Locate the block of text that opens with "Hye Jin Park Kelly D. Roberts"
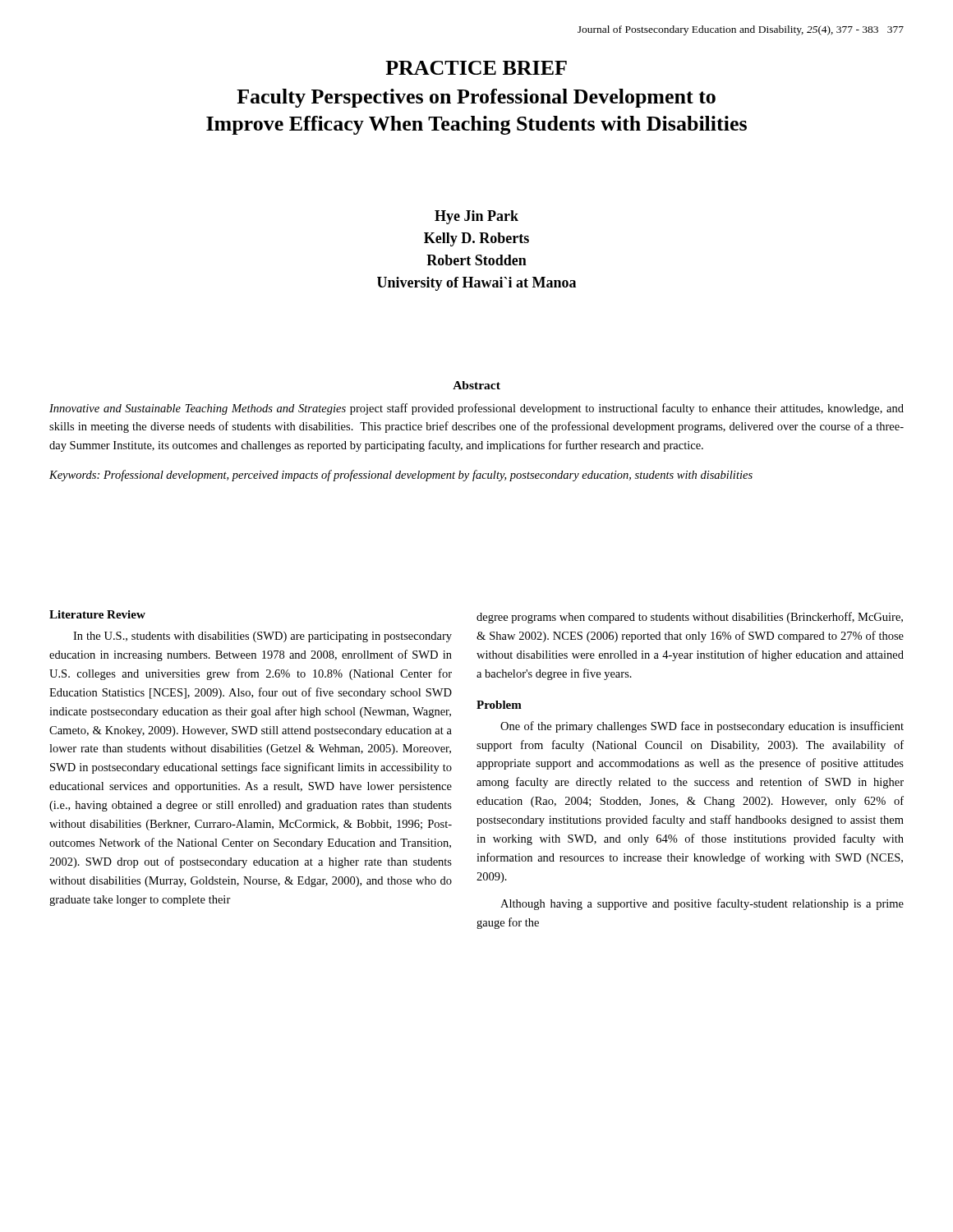953x1232 pixels. click(476, 250)
